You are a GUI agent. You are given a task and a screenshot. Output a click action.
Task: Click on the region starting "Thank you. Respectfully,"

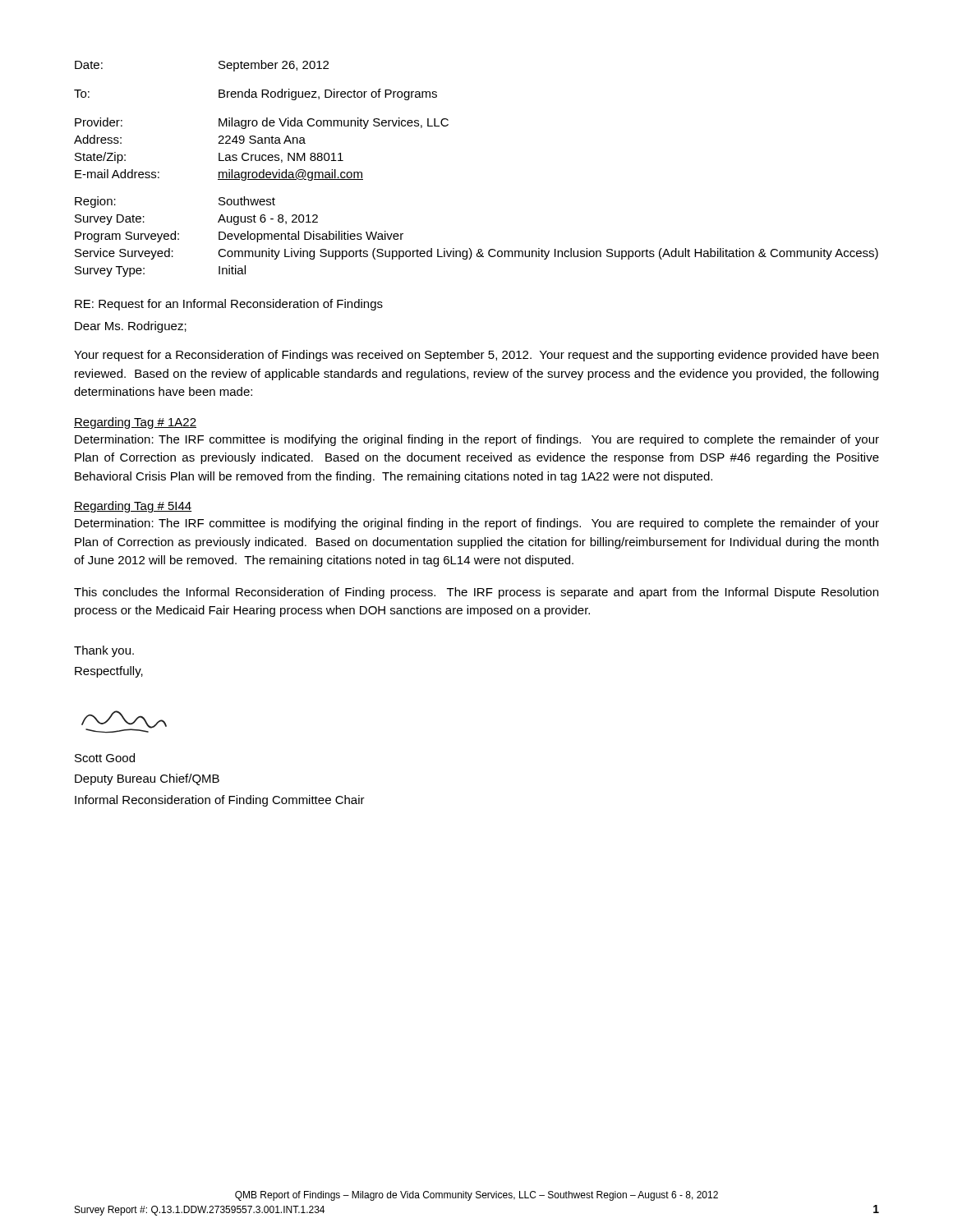[x=109, y=660]
